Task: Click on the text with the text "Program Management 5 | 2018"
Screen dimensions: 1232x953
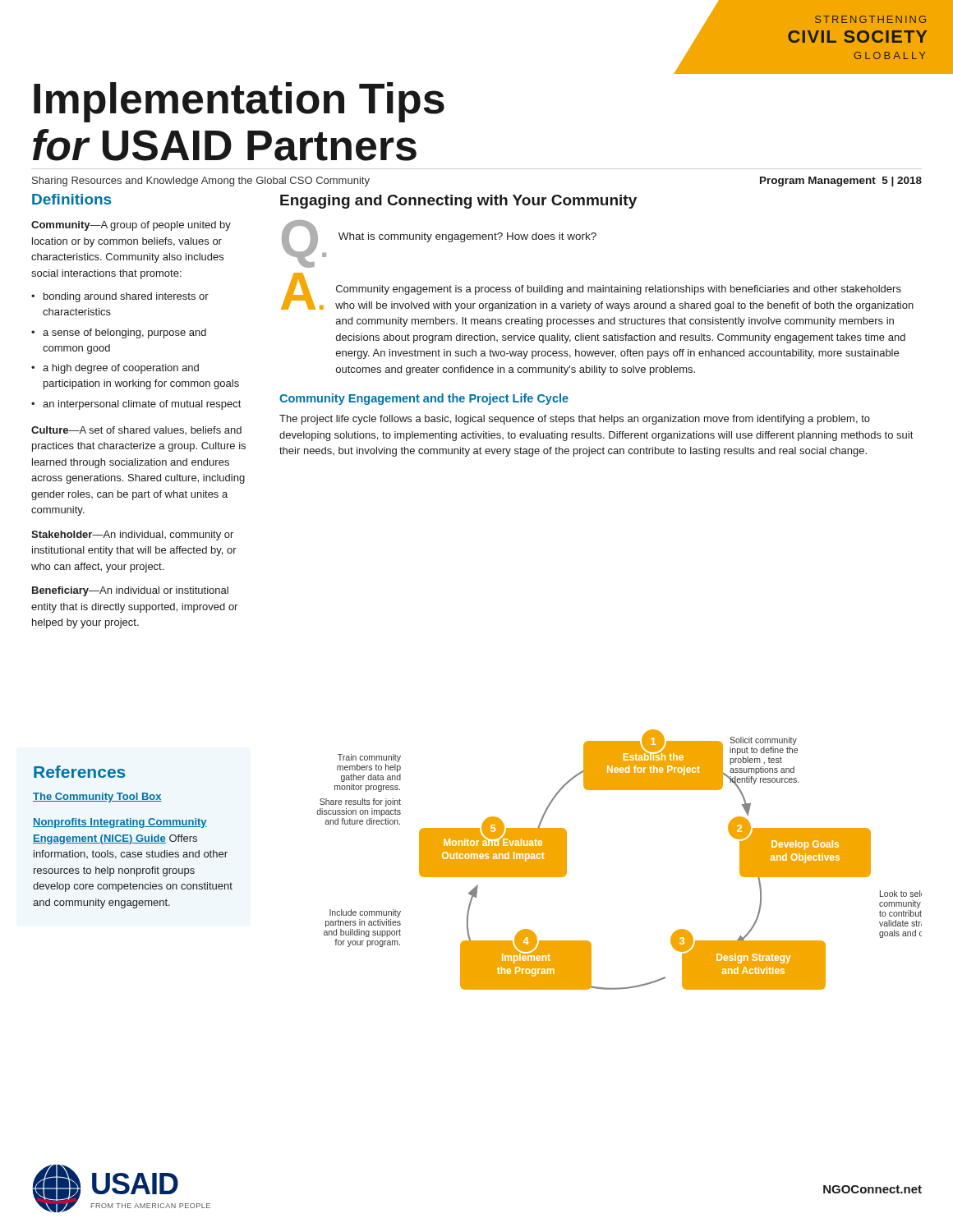Action: [x=840, y=180]
